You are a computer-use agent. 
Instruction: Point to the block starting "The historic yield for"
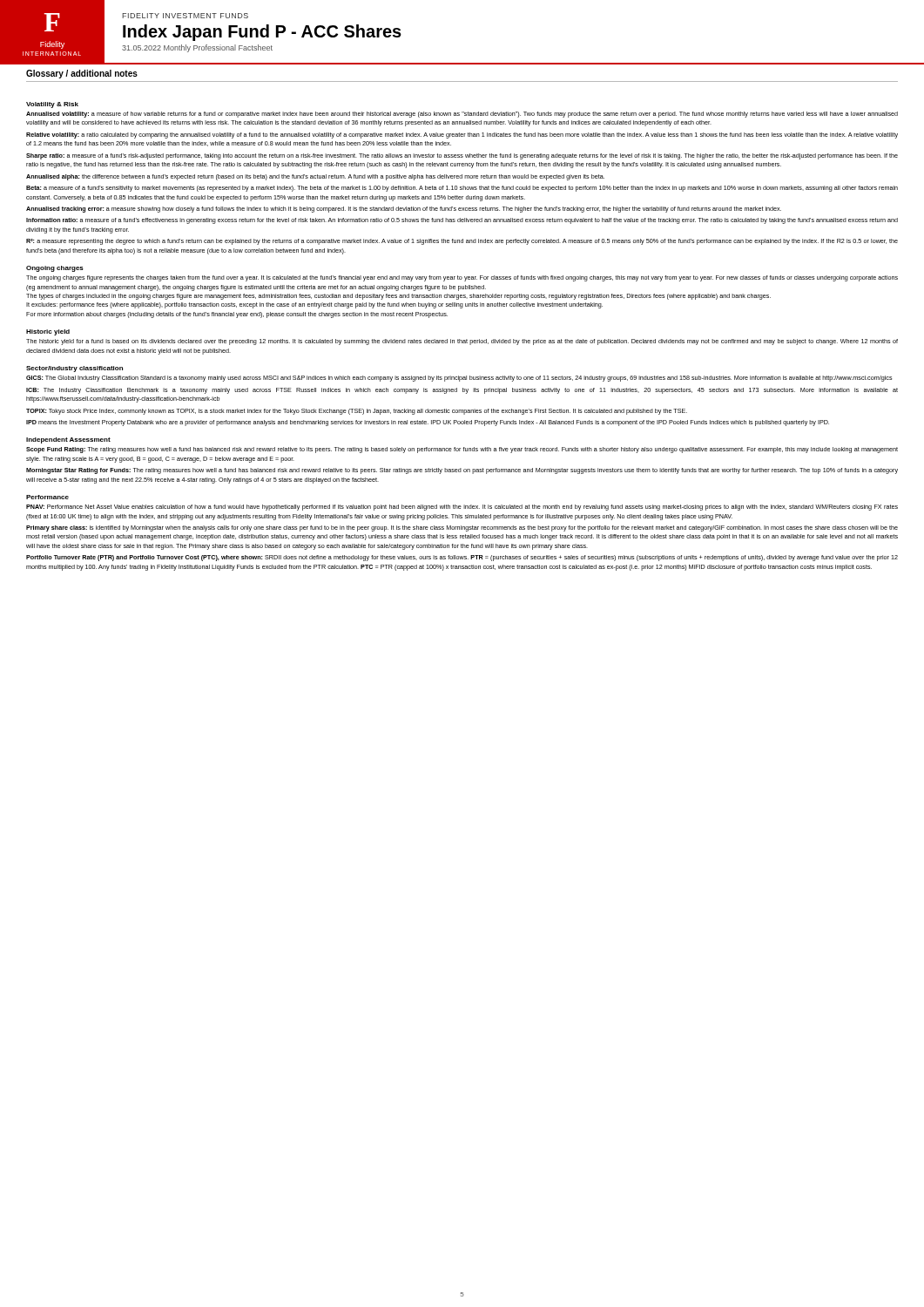click(x=462, y=346)
